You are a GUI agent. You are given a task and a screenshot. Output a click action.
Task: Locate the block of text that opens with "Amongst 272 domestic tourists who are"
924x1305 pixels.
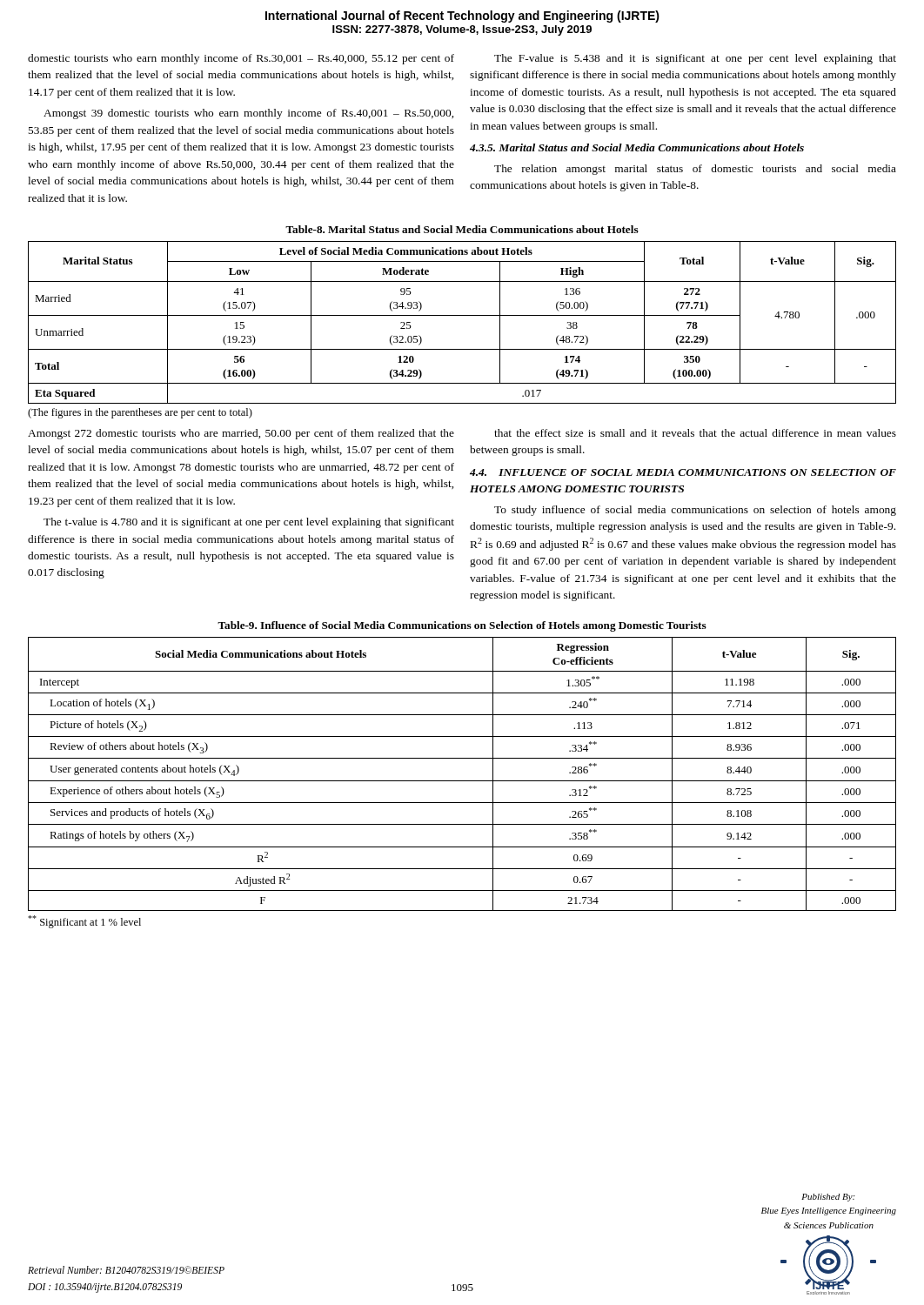coord(241,503)
